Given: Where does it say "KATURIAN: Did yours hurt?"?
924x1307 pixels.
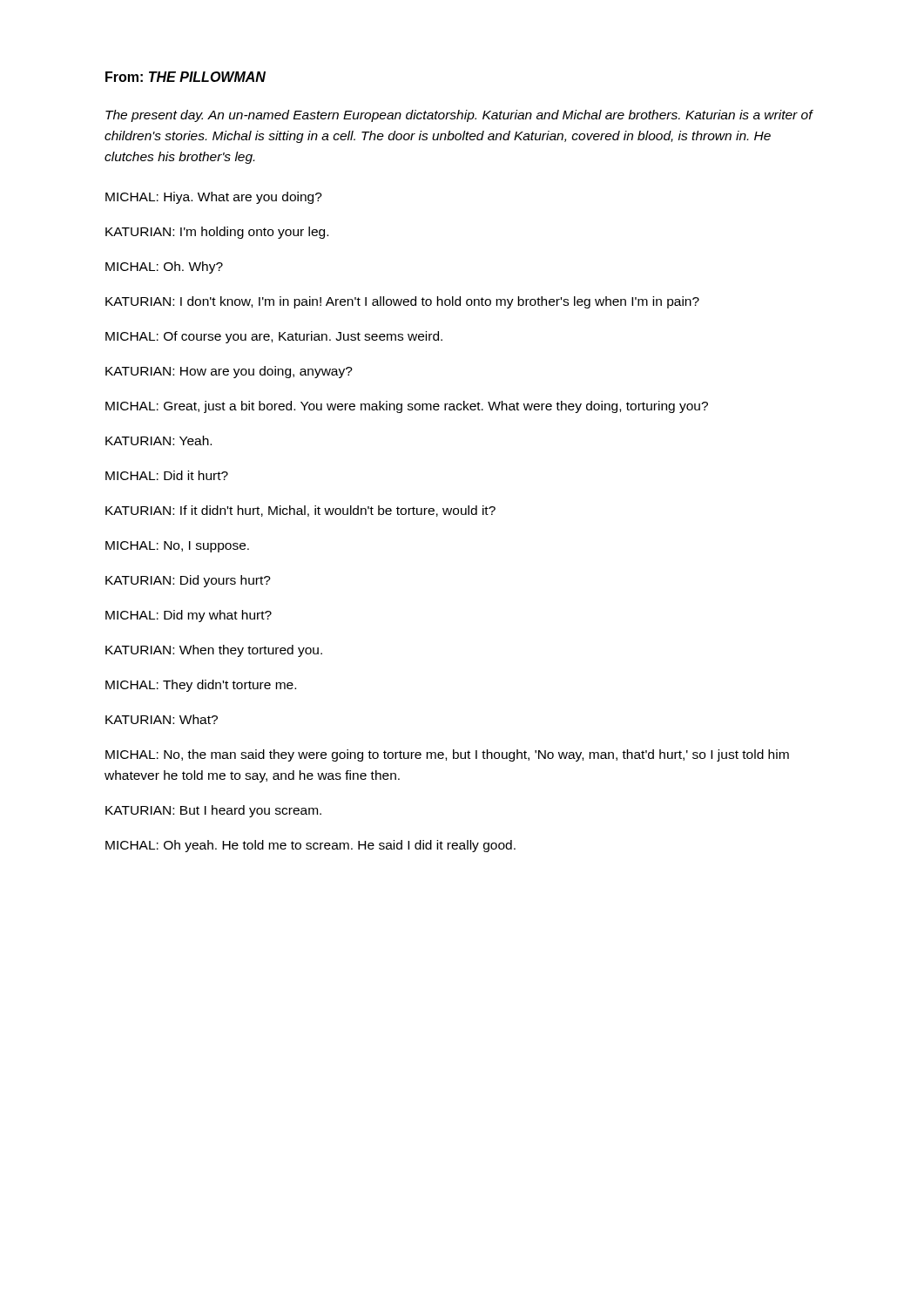Looking at the screenshot, I should point(188,580).
